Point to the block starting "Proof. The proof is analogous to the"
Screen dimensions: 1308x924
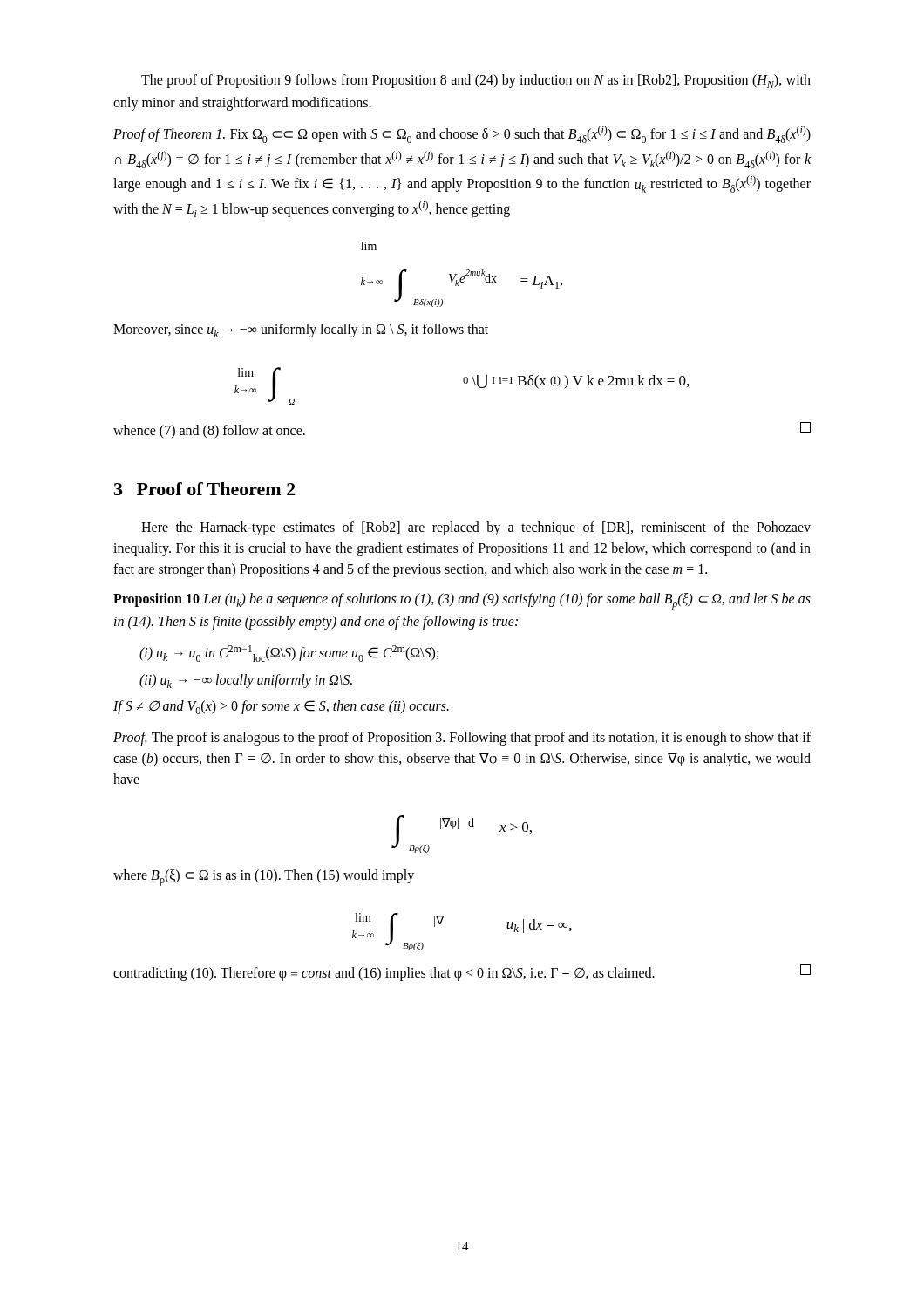pos(462,759)
